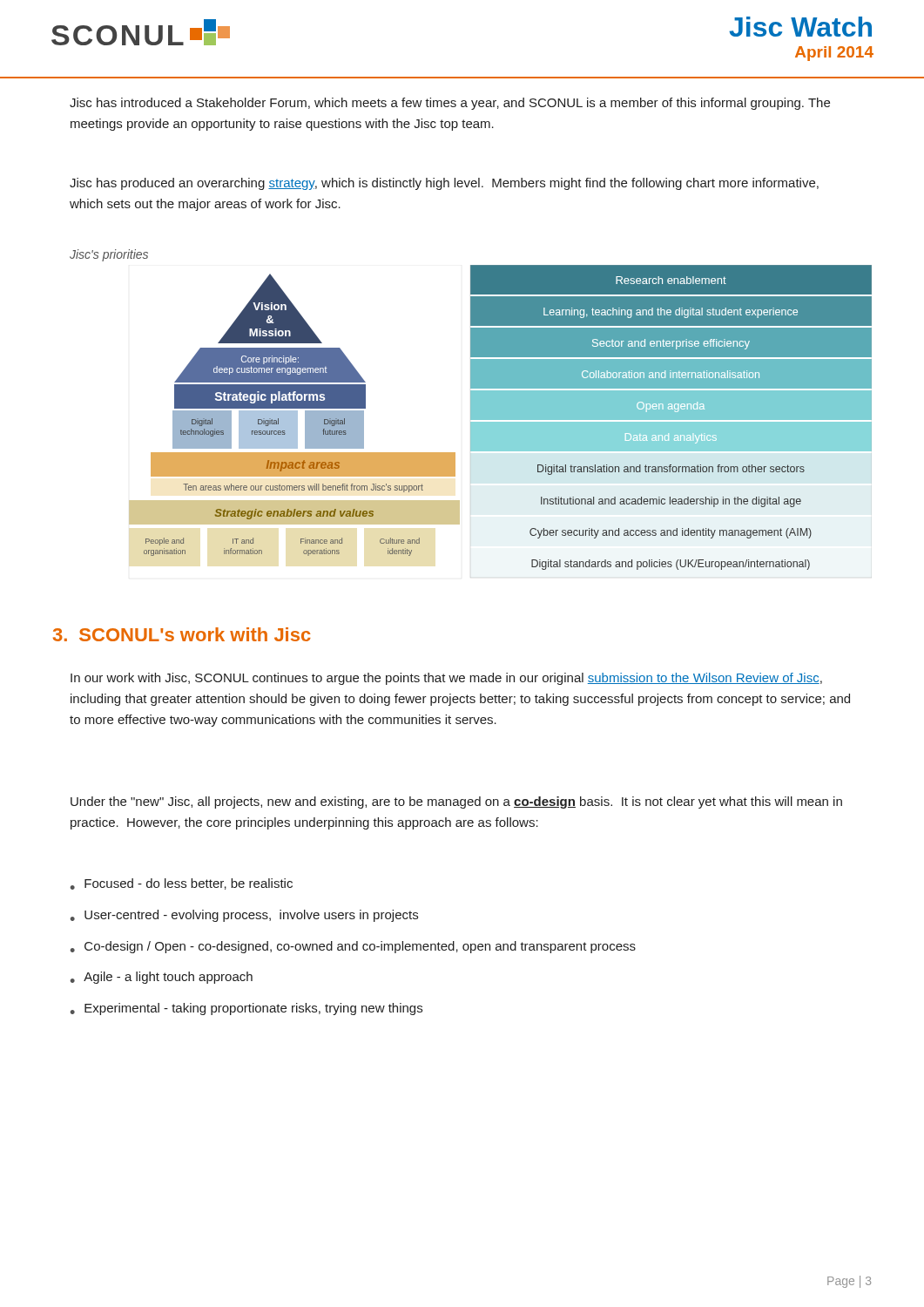This screenshot has width=924, height=1307.
Task: Select the text block that reads "Under the "new""
Action: [456, 812]
